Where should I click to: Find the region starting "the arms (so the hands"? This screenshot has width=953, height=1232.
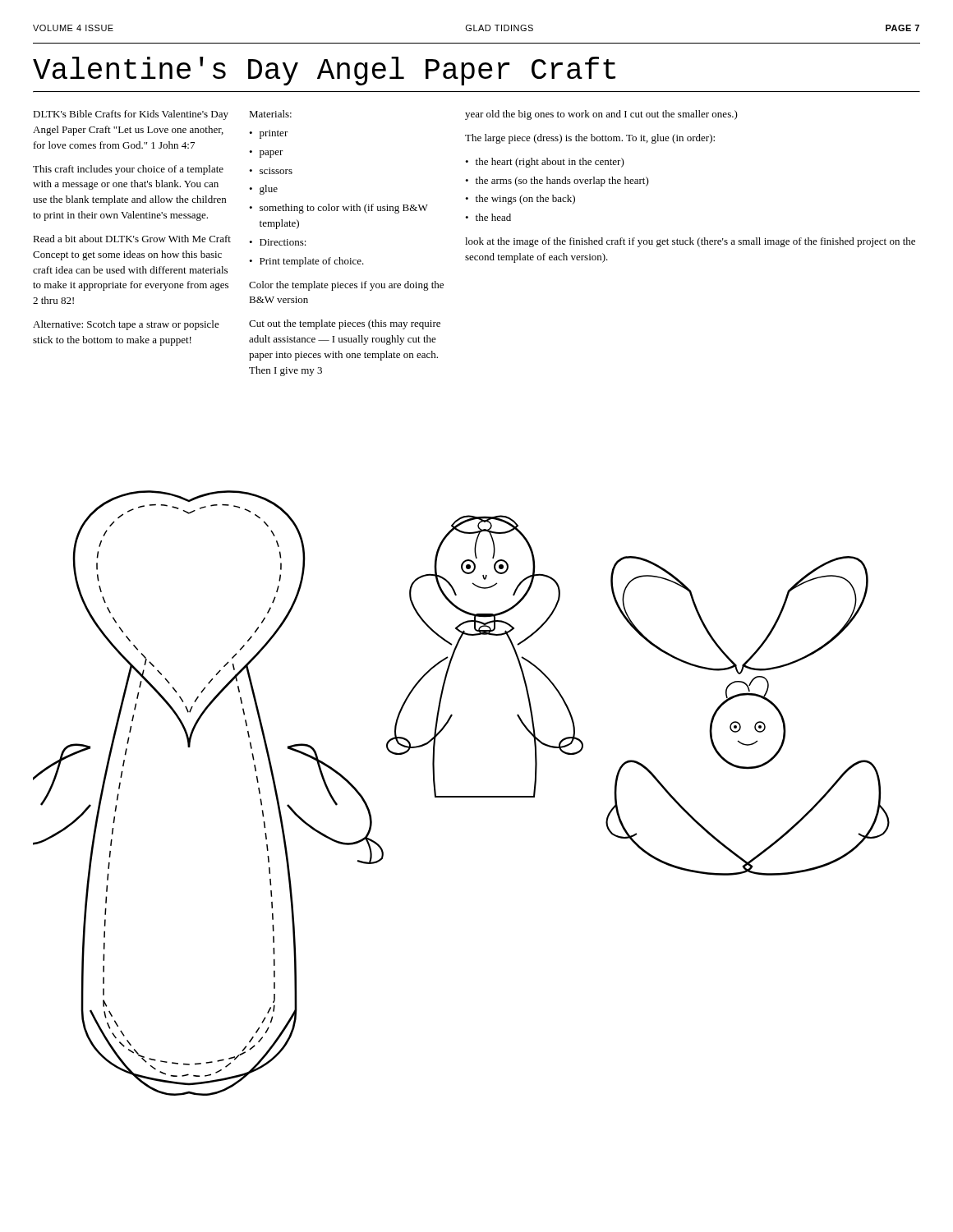[x=562, y=180]
